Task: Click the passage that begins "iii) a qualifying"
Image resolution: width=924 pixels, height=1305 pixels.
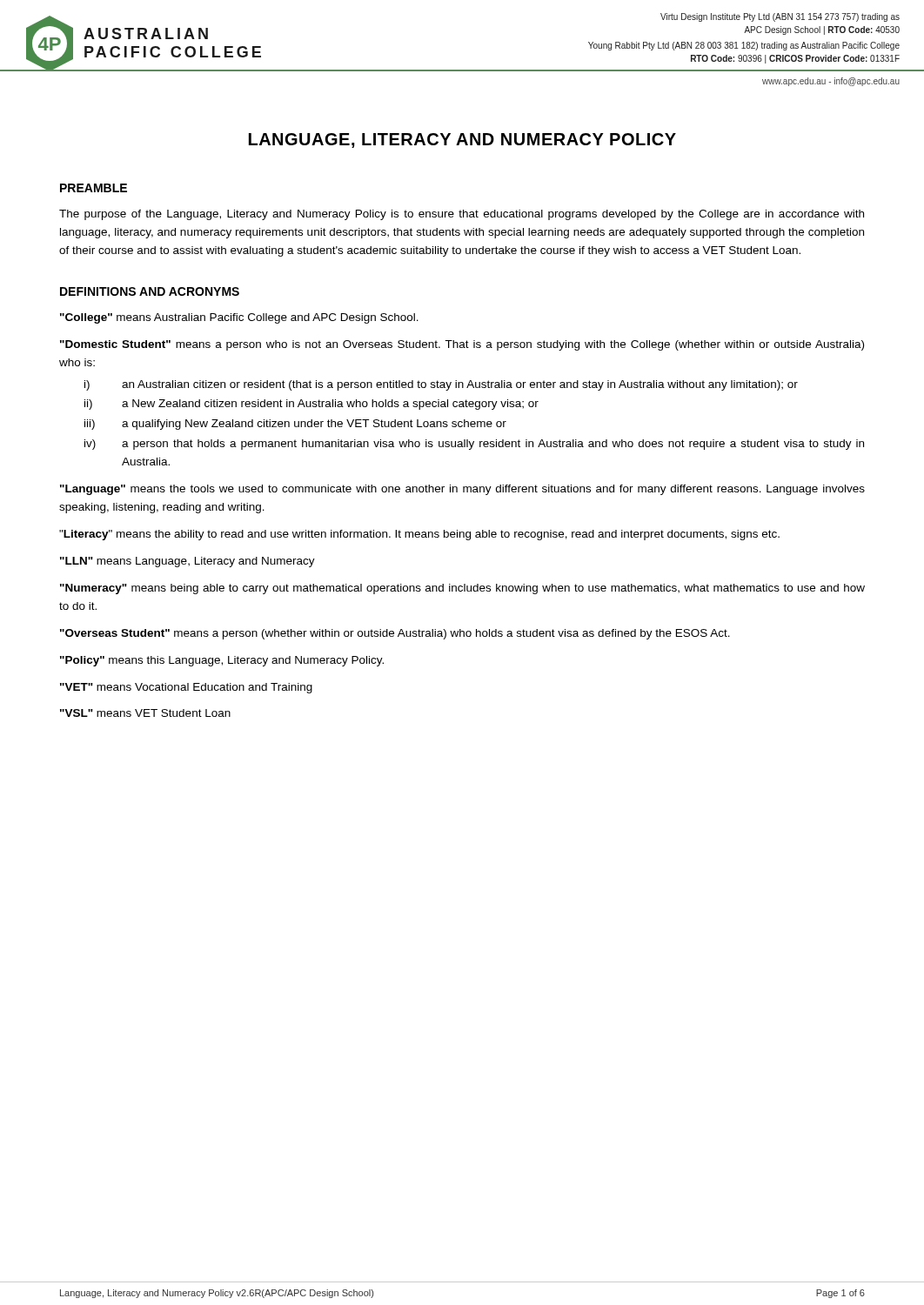Action: point(474,424)
